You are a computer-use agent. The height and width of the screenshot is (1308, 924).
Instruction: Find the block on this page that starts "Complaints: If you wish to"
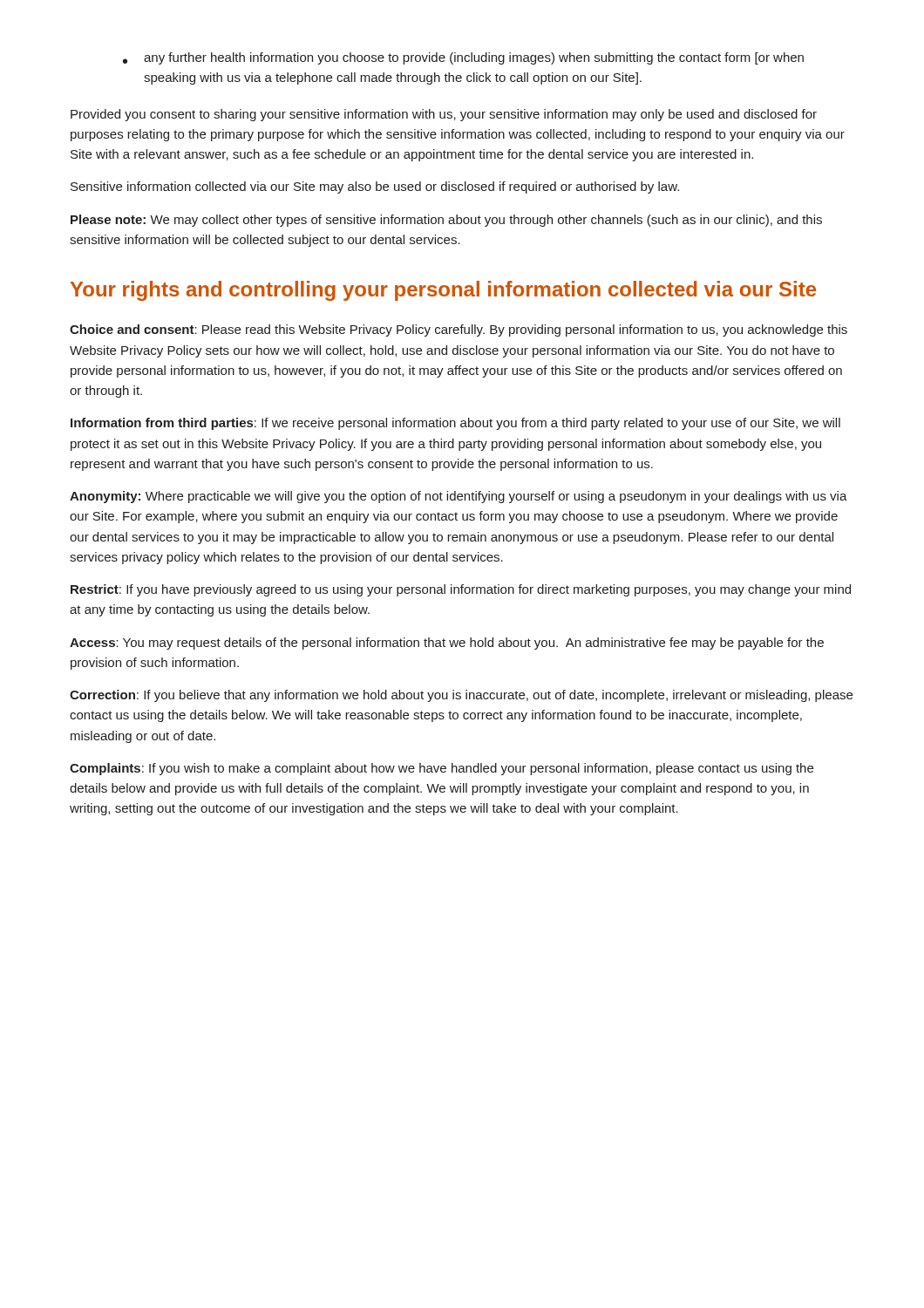pyautogui.click(x=442, y=788)
